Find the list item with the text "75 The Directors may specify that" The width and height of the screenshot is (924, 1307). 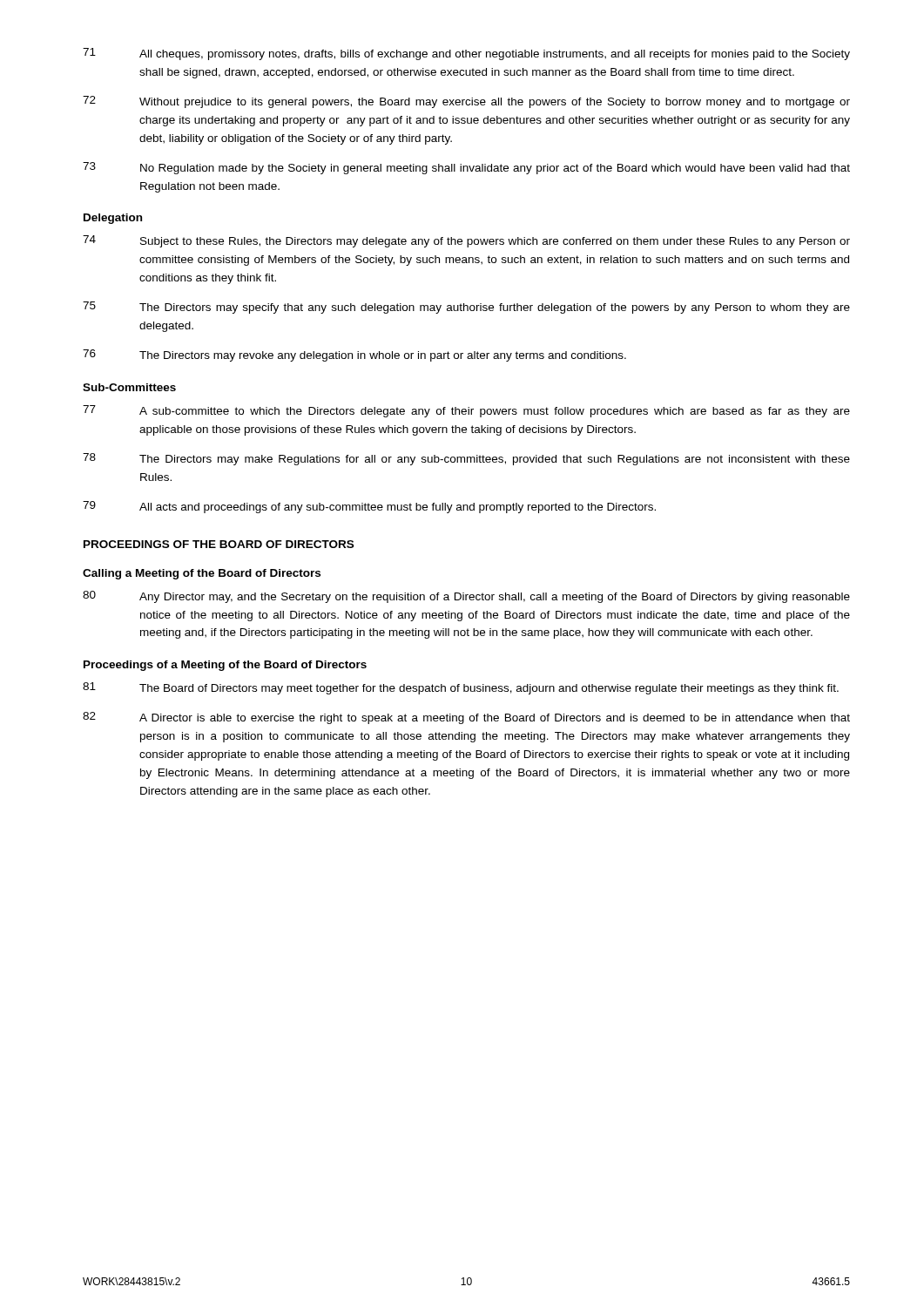click(x=466, y=317)
